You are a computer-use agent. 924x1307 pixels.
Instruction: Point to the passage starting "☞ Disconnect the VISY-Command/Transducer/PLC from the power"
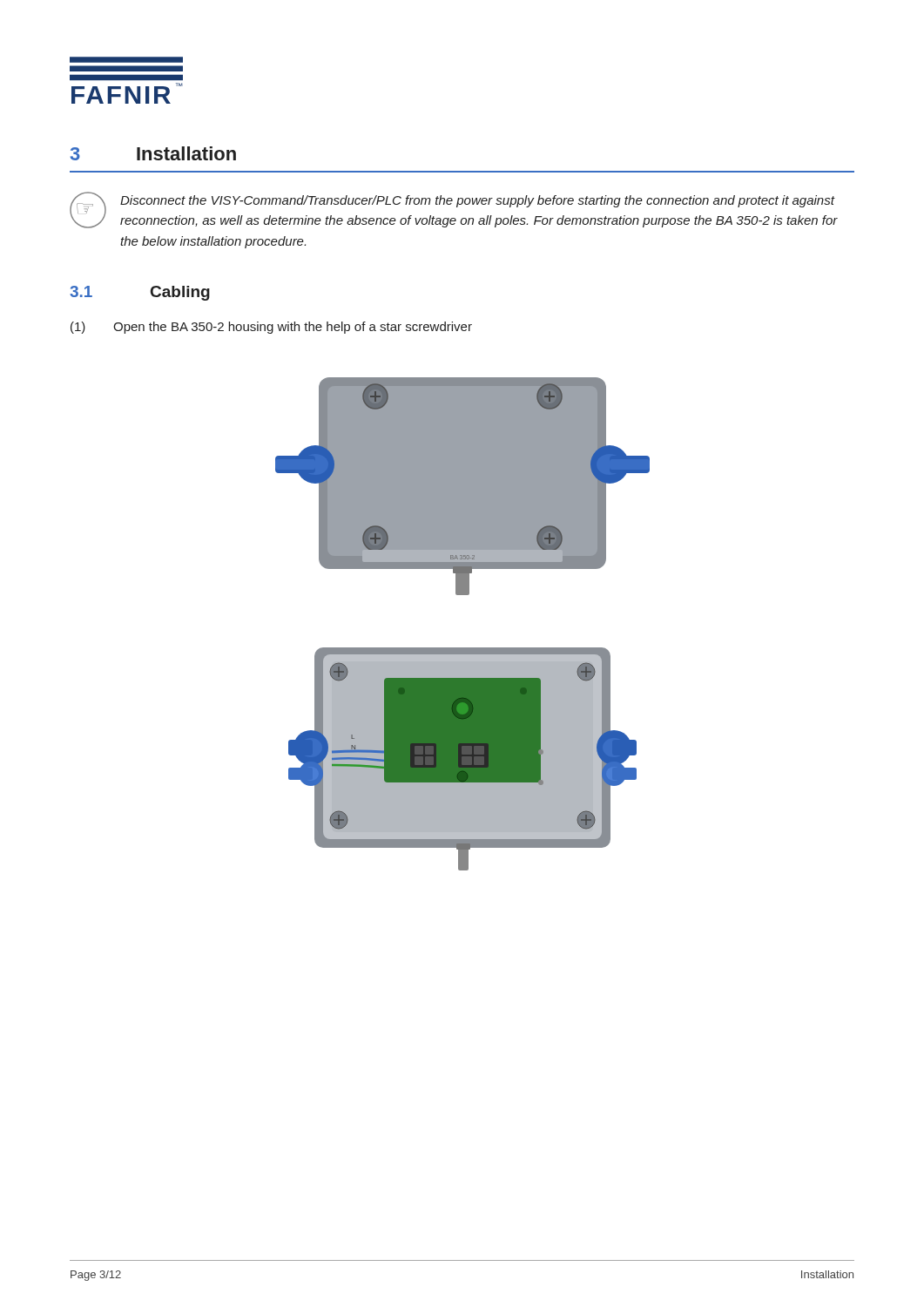(462, 220)
